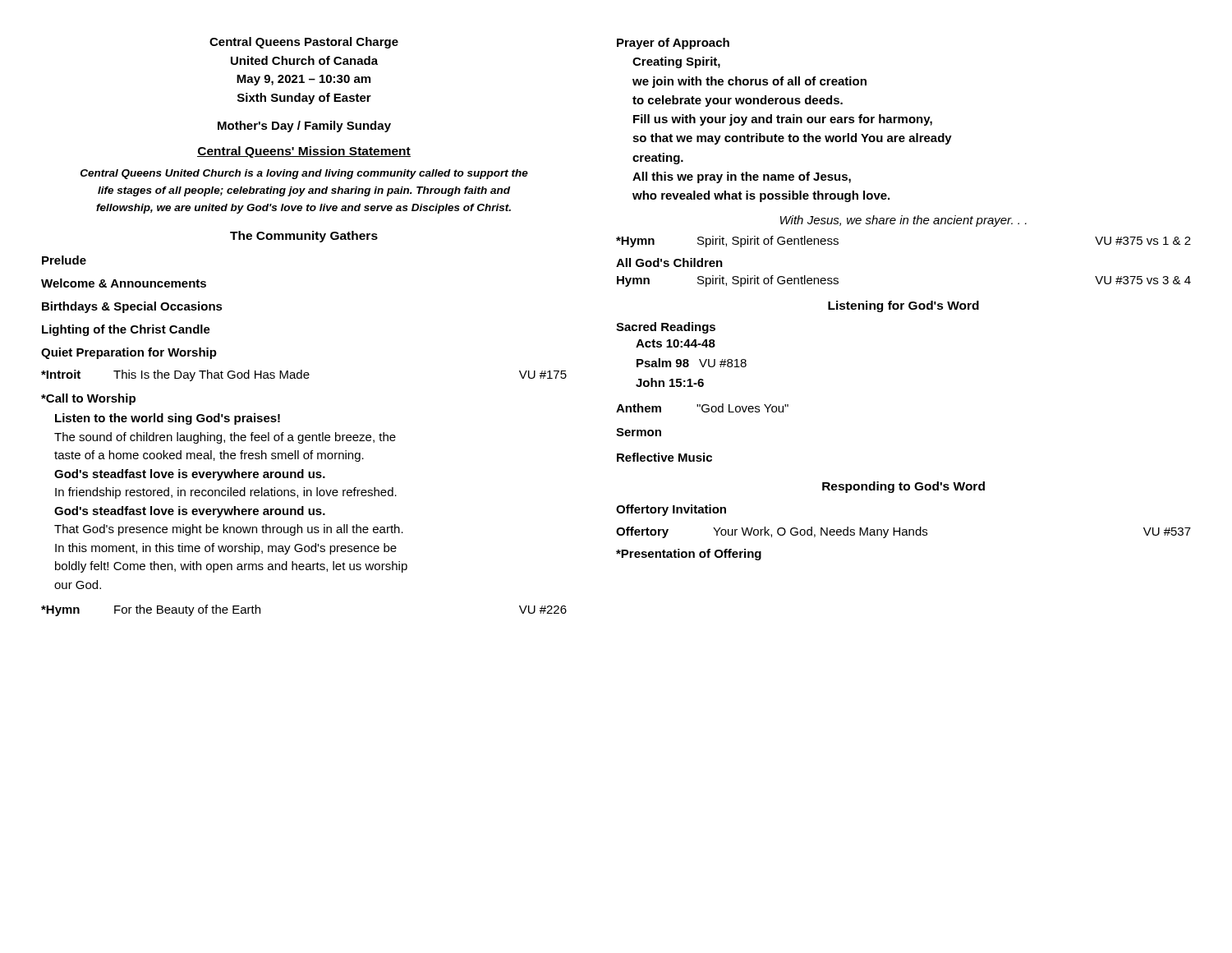
Task: Locate the text "Offertory Invitation"
Action: pyautogui.click(x=671, y=509)
